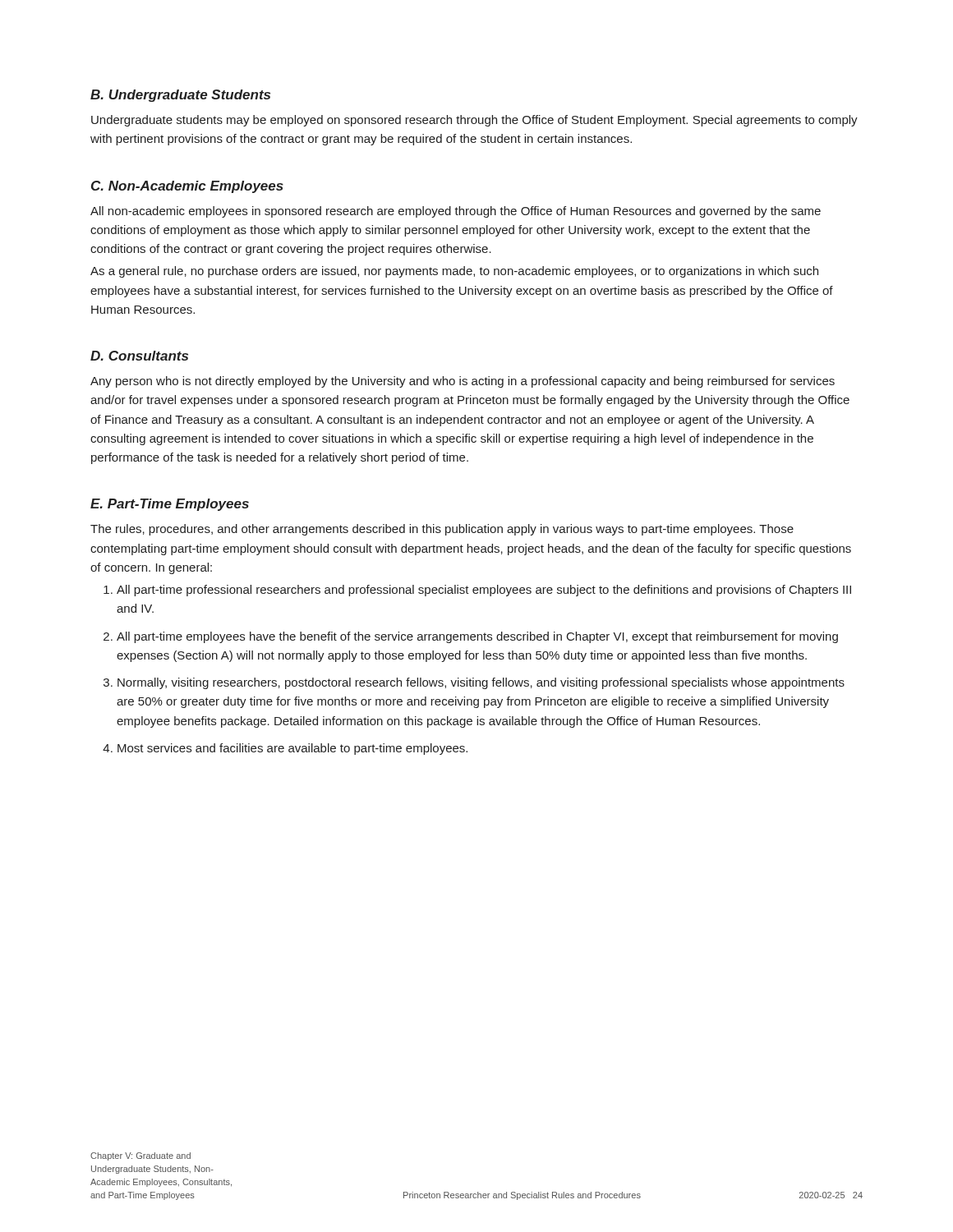The height and width of the screenshot is (1232, 953).
Task: Select the section header containing "C. Non-Academic Employees"
Action: pyautogui.click(x=187, y=186)
